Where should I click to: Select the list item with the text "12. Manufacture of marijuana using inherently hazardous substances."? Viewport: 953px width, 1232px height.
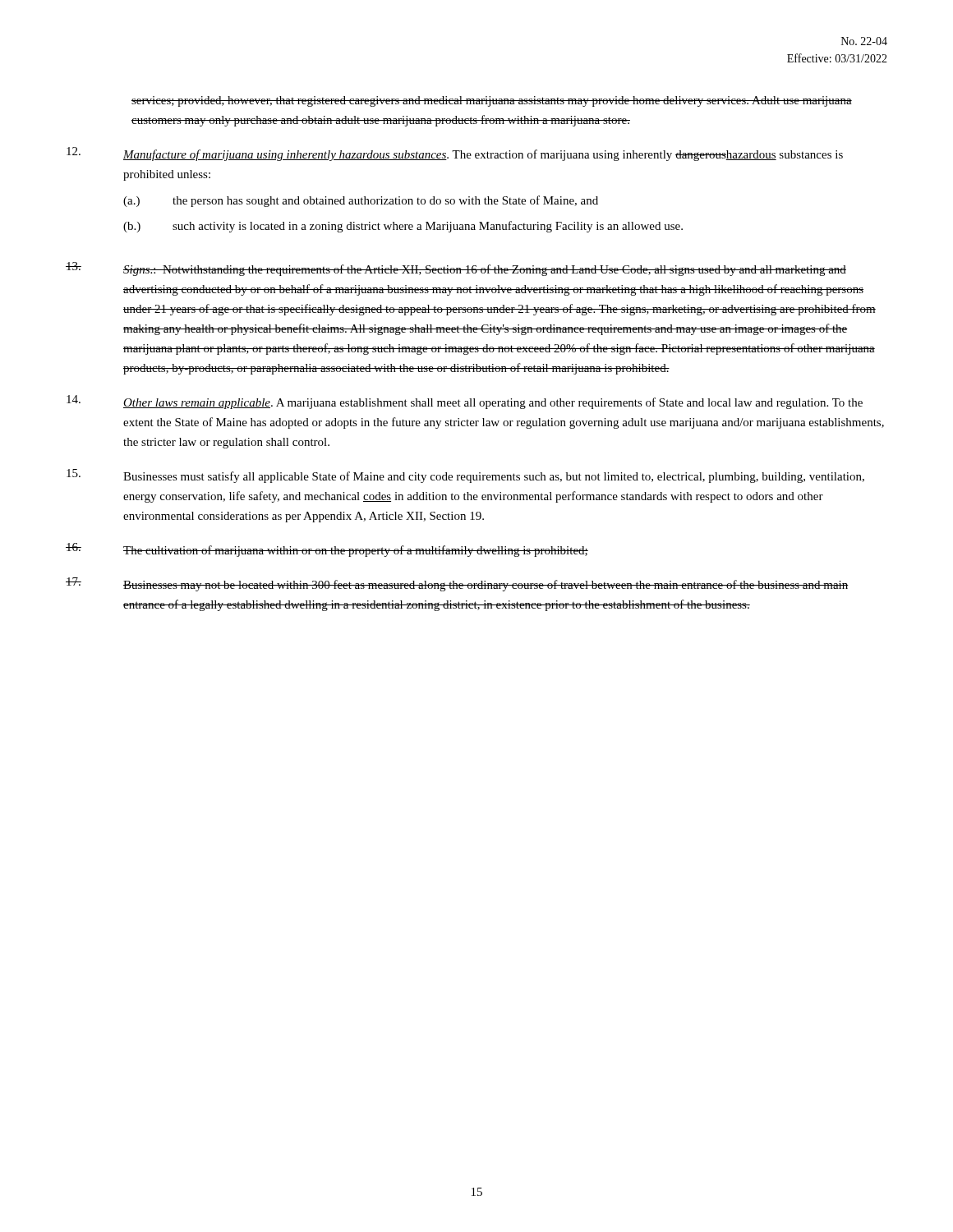click(476, 195)
